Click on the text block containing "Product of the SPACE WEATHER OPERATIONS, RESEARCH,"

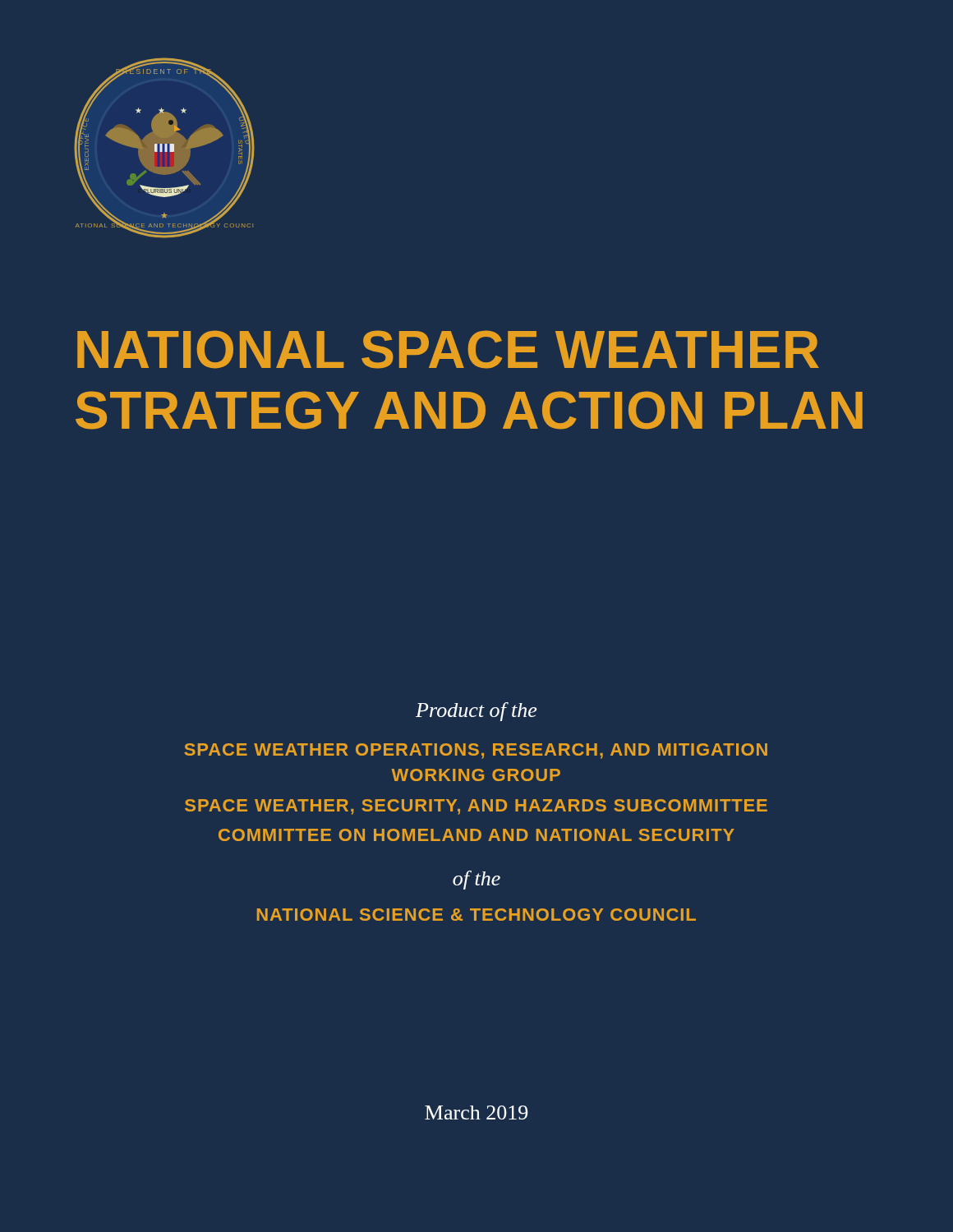[476, 813]
